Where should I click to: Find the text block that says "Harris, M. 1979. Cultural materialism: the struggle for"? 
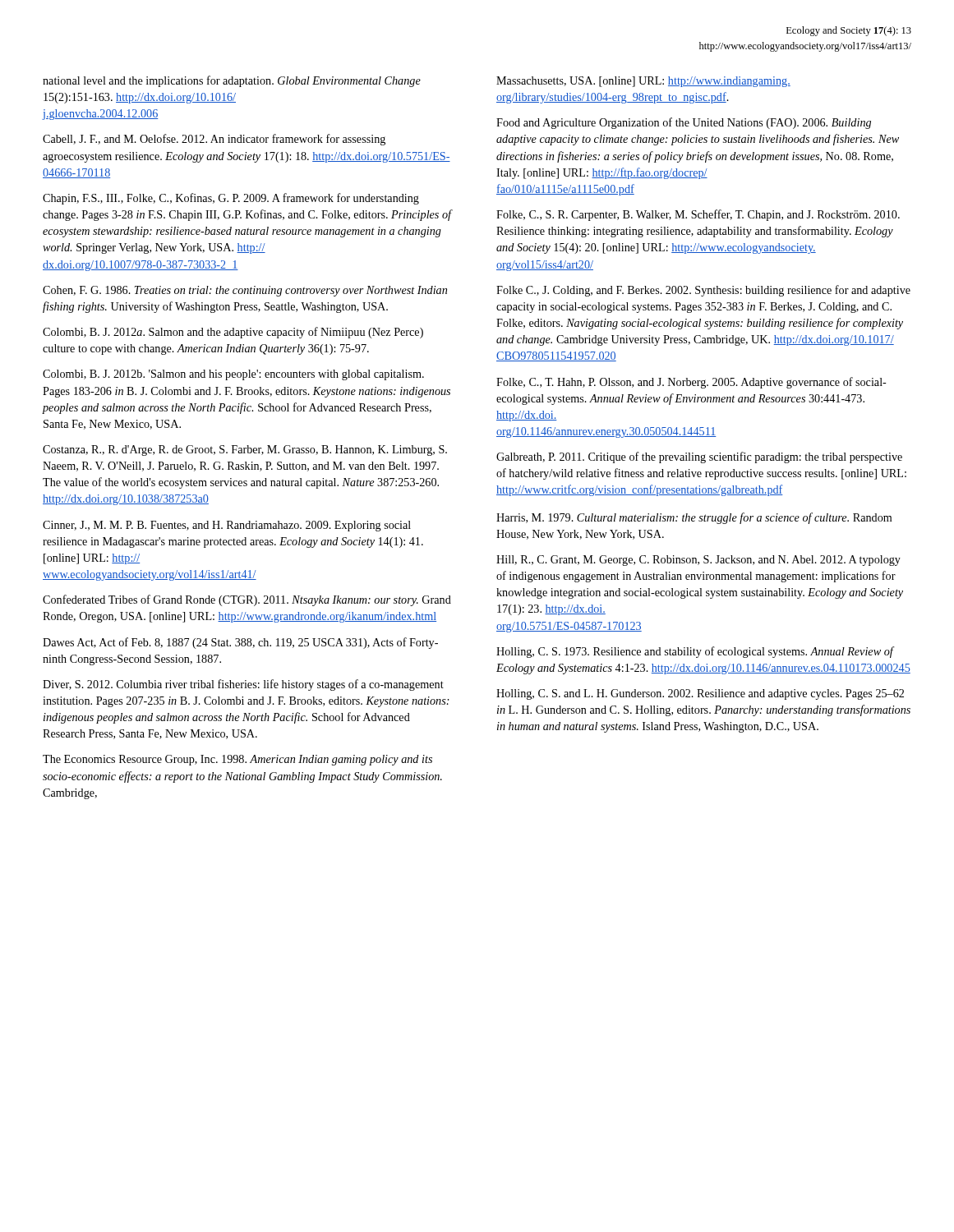(694, 525)
